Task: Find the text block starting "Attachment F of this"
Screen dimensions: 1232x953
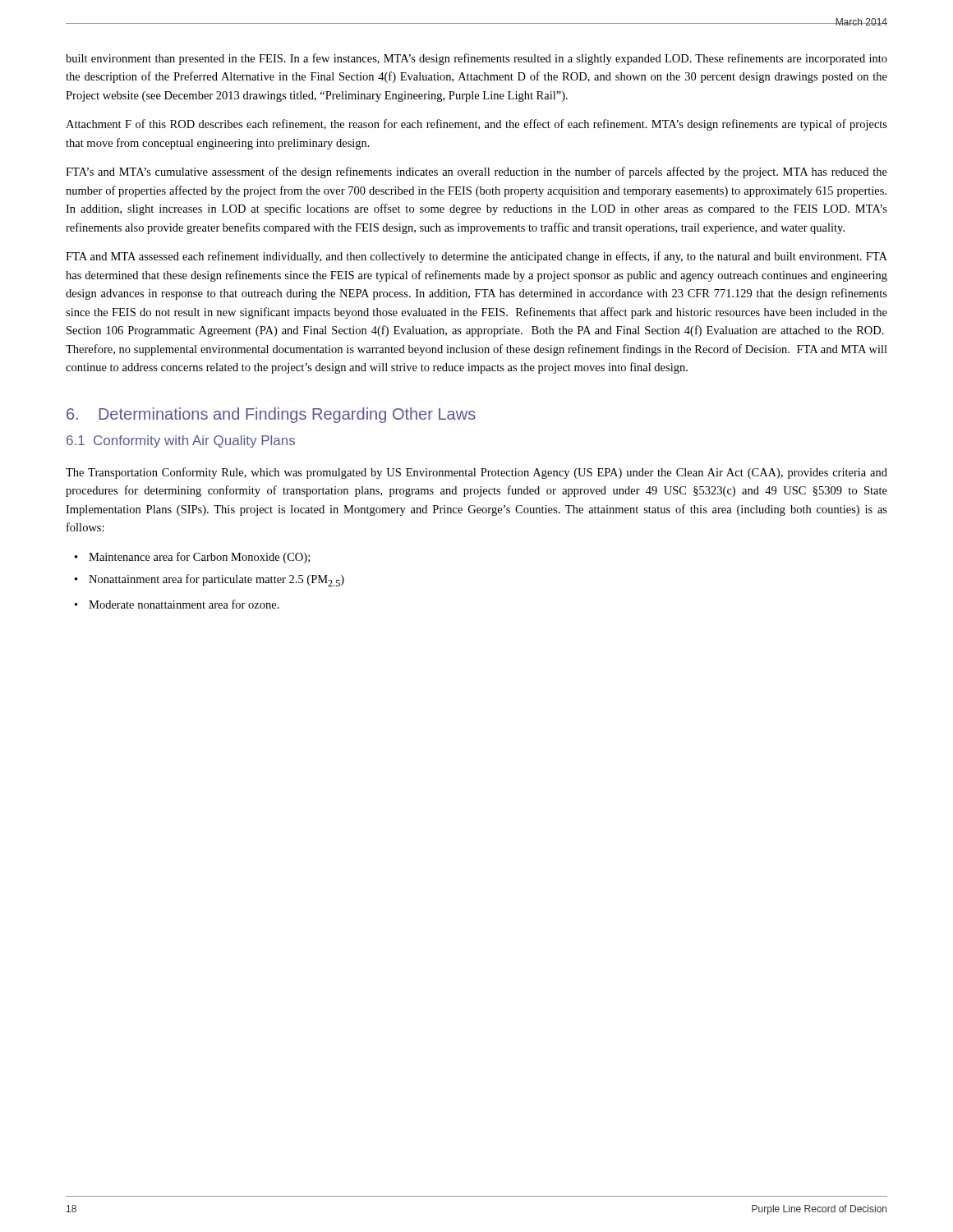Action: point(476,134)
